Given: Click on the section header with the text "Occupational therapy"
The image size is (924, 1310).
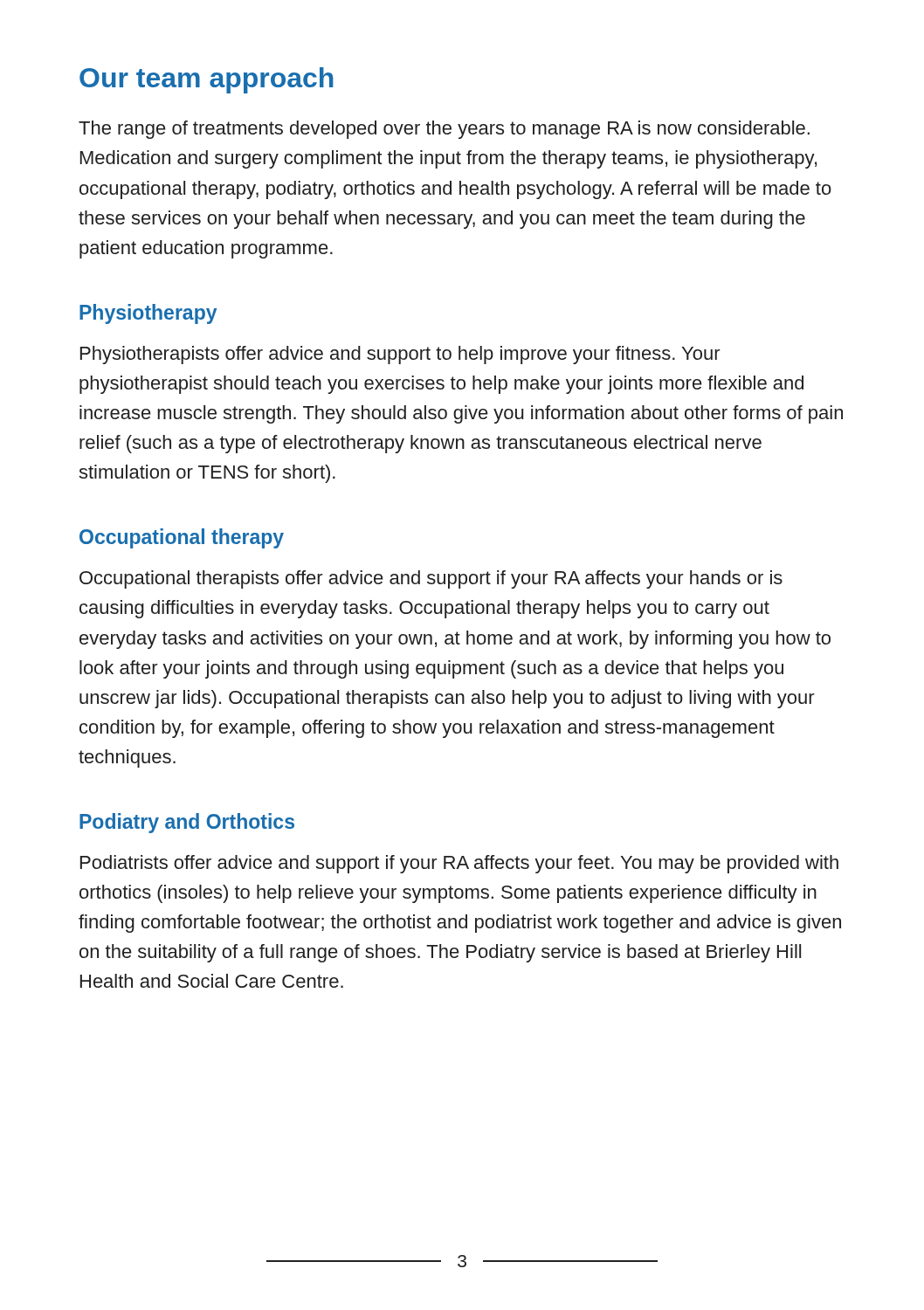Looking at the screenshot, I should (x=181, y=537).
